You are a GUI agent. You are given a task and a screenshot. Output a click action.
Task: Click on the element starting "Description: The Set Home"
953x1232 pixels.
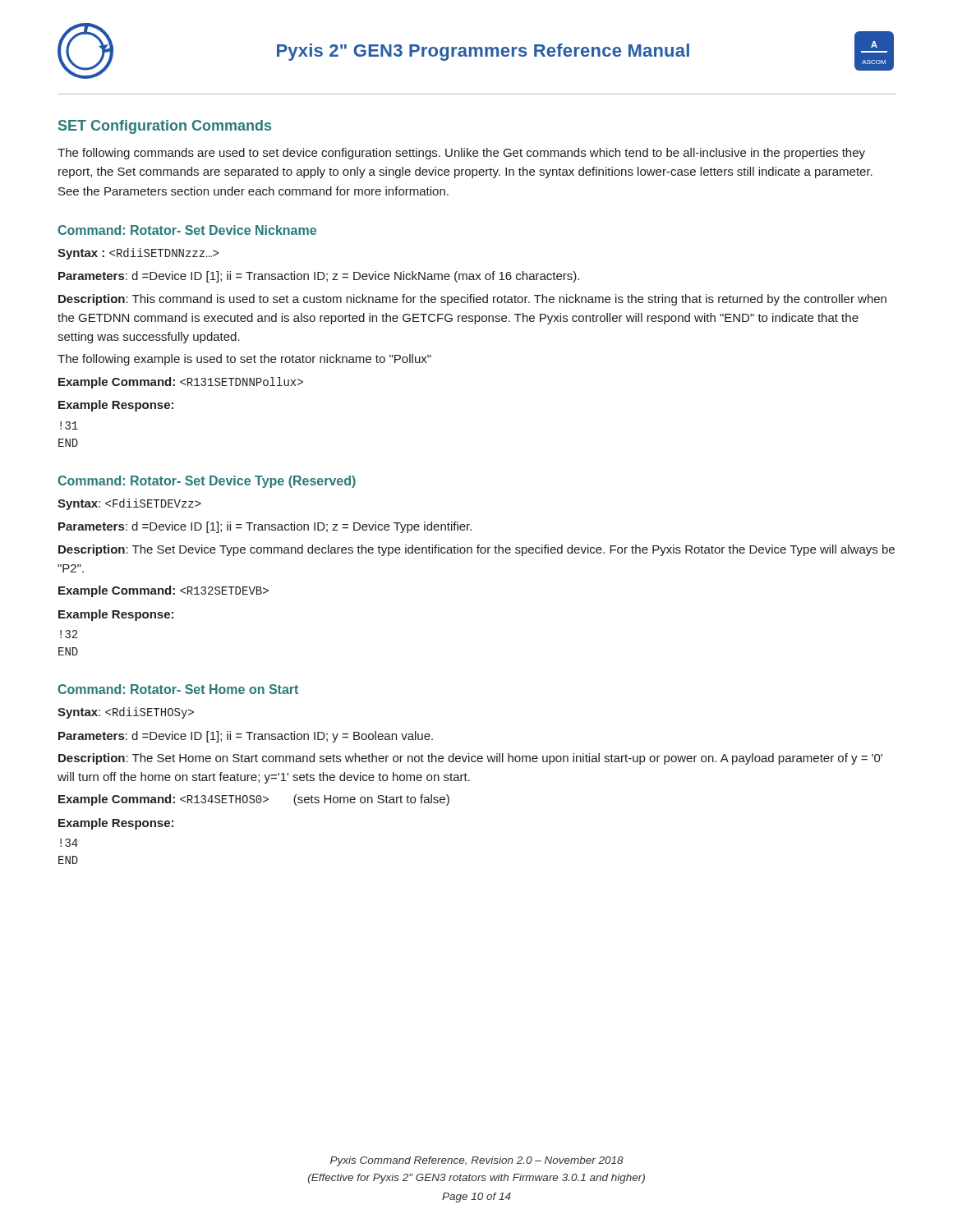click(x=470, y=767)
